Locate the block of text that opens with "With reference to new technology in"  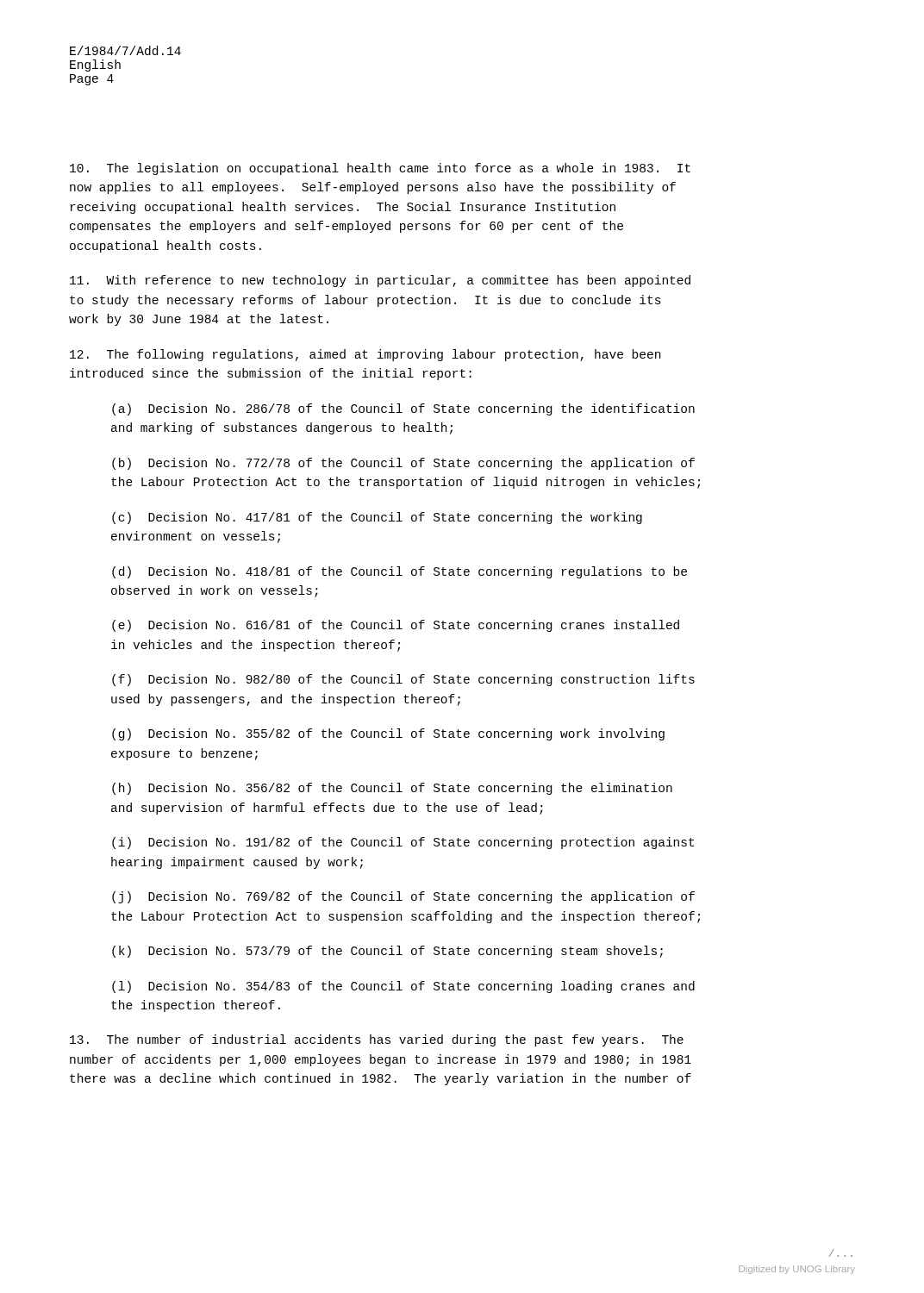(462, 301)
